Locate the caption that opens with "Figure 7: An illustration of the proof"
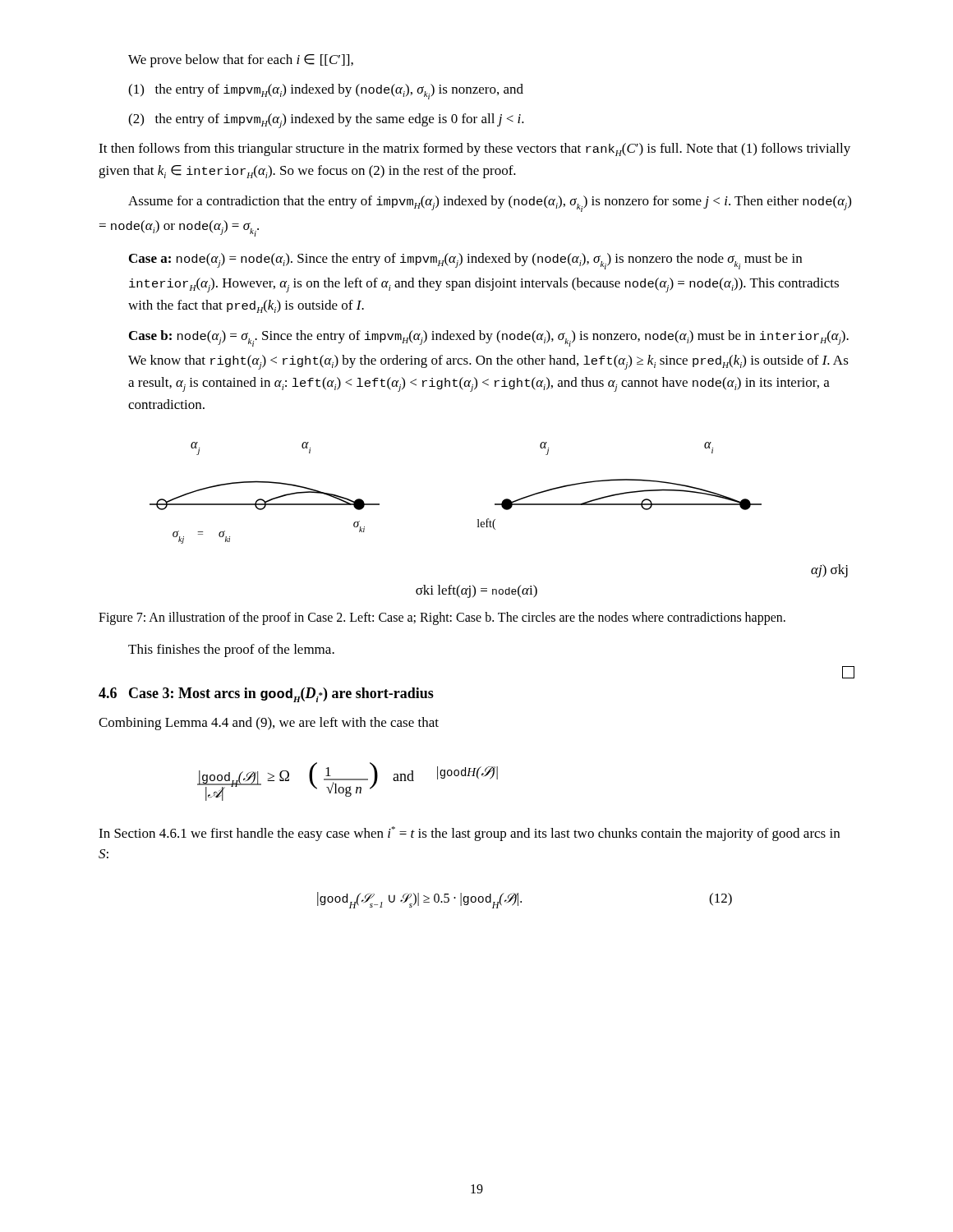The width and height of the screenshot is (953, 1232). pyautogui.click(x=442, y=617)
